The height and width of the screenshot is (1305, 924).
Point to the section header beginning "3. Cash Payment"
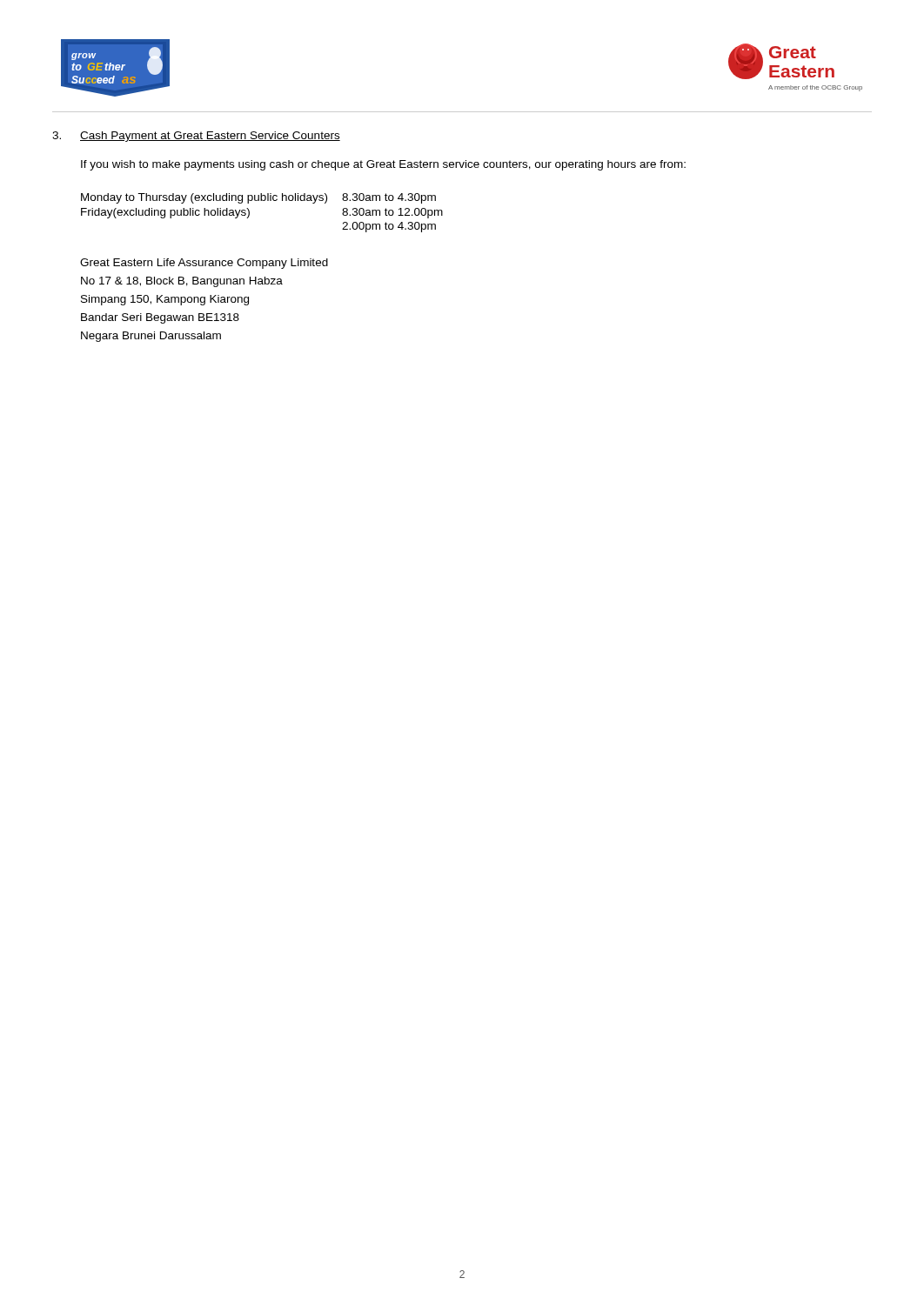tap(196, 135)
